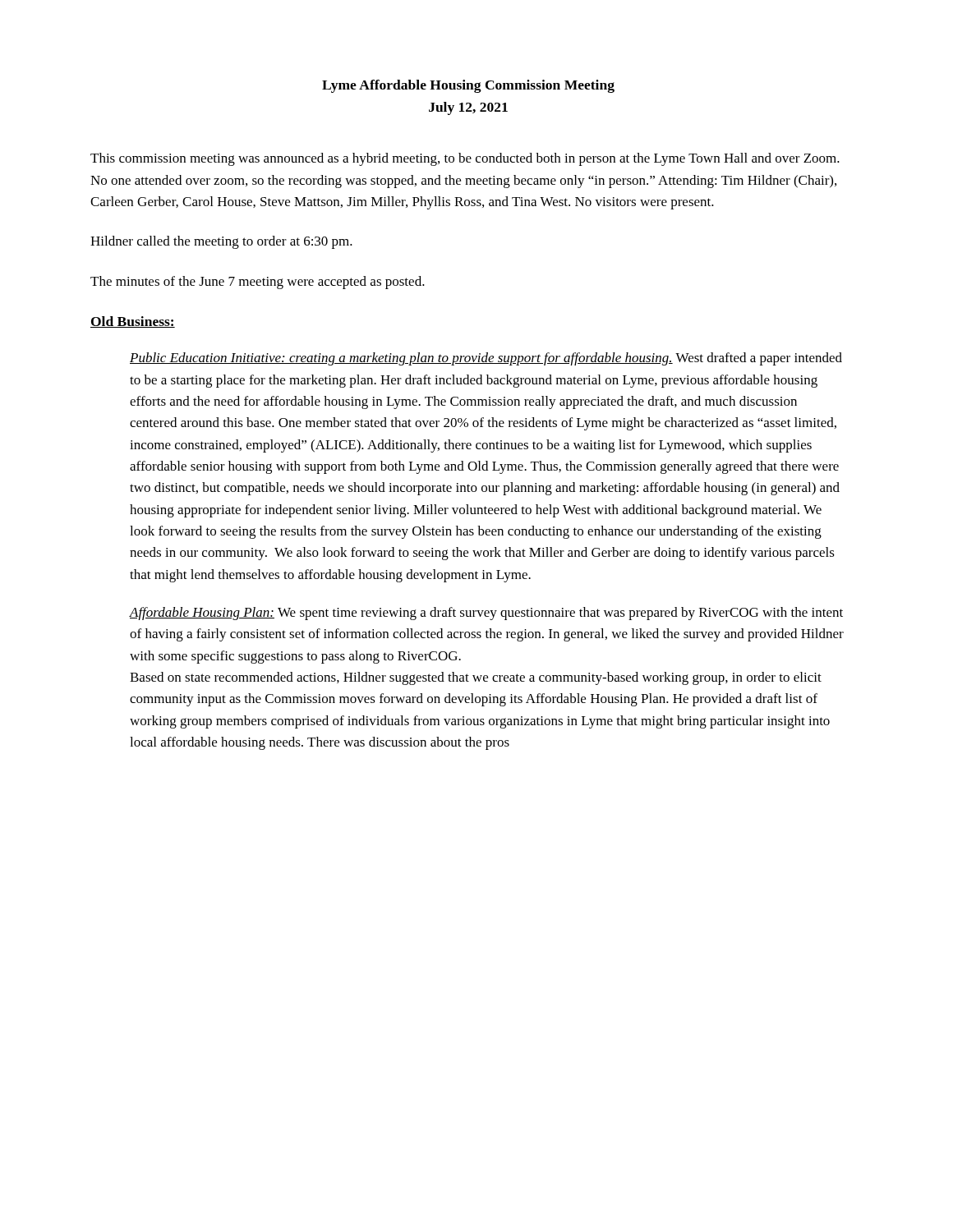Find the title that reads "Lyme Affordable Housing Commission Meeting July 12,"
953x1232 pixels.
tap(468, 96)
